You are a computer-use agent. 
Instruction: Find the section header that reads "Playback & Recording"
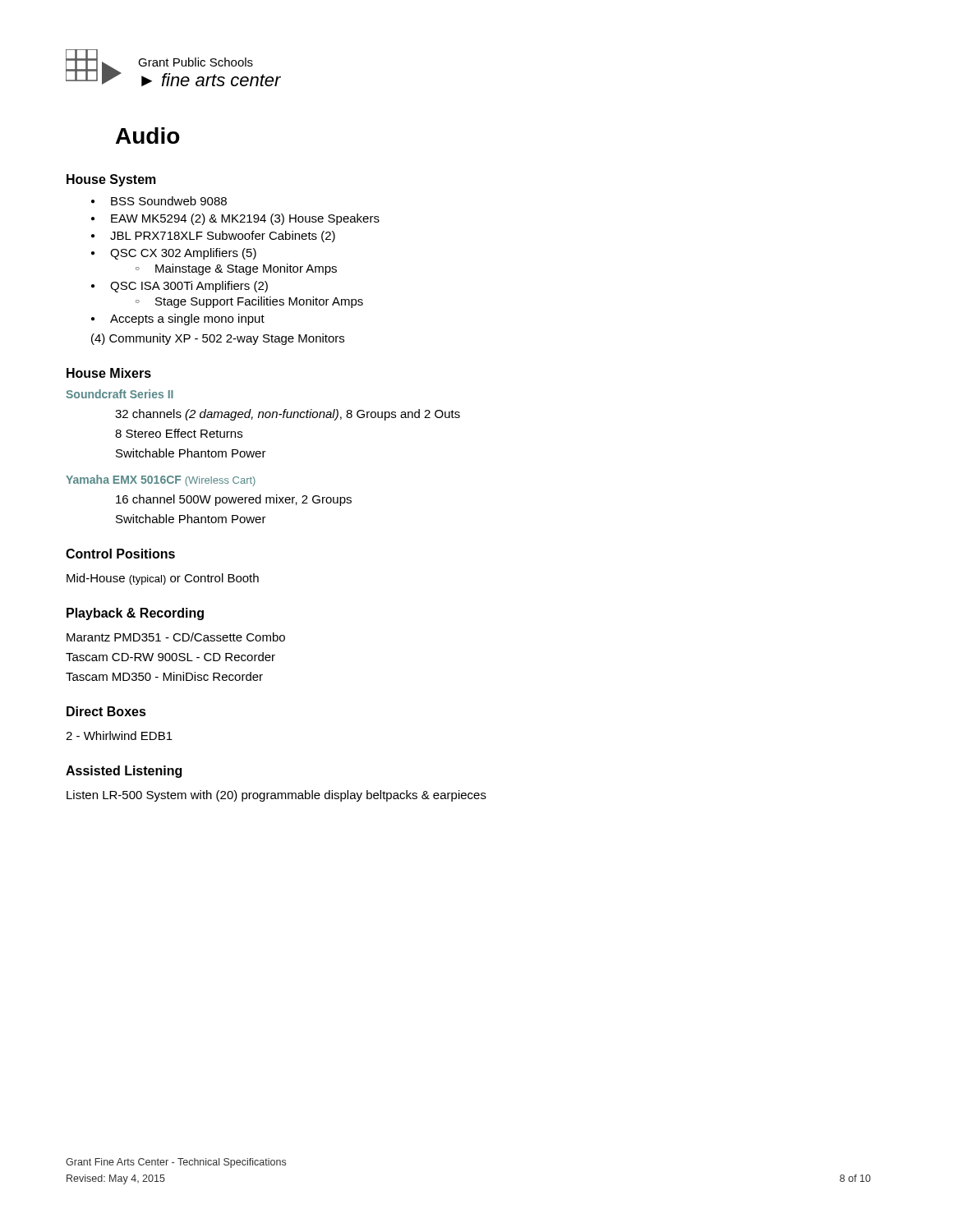click(x=135, y=613)
